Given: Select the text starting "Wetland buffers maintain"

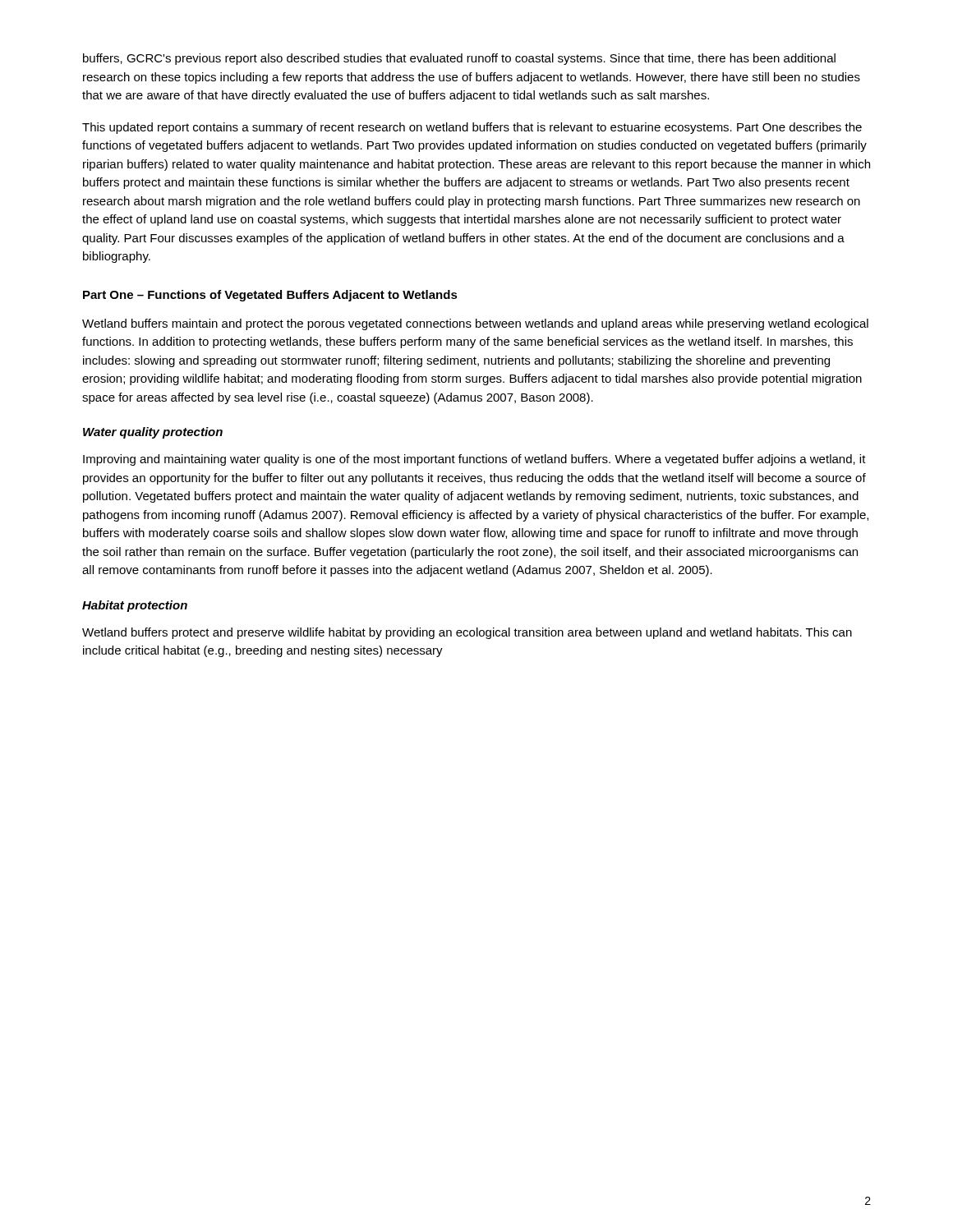Looking at the screenshot, I should click(476, 360).
